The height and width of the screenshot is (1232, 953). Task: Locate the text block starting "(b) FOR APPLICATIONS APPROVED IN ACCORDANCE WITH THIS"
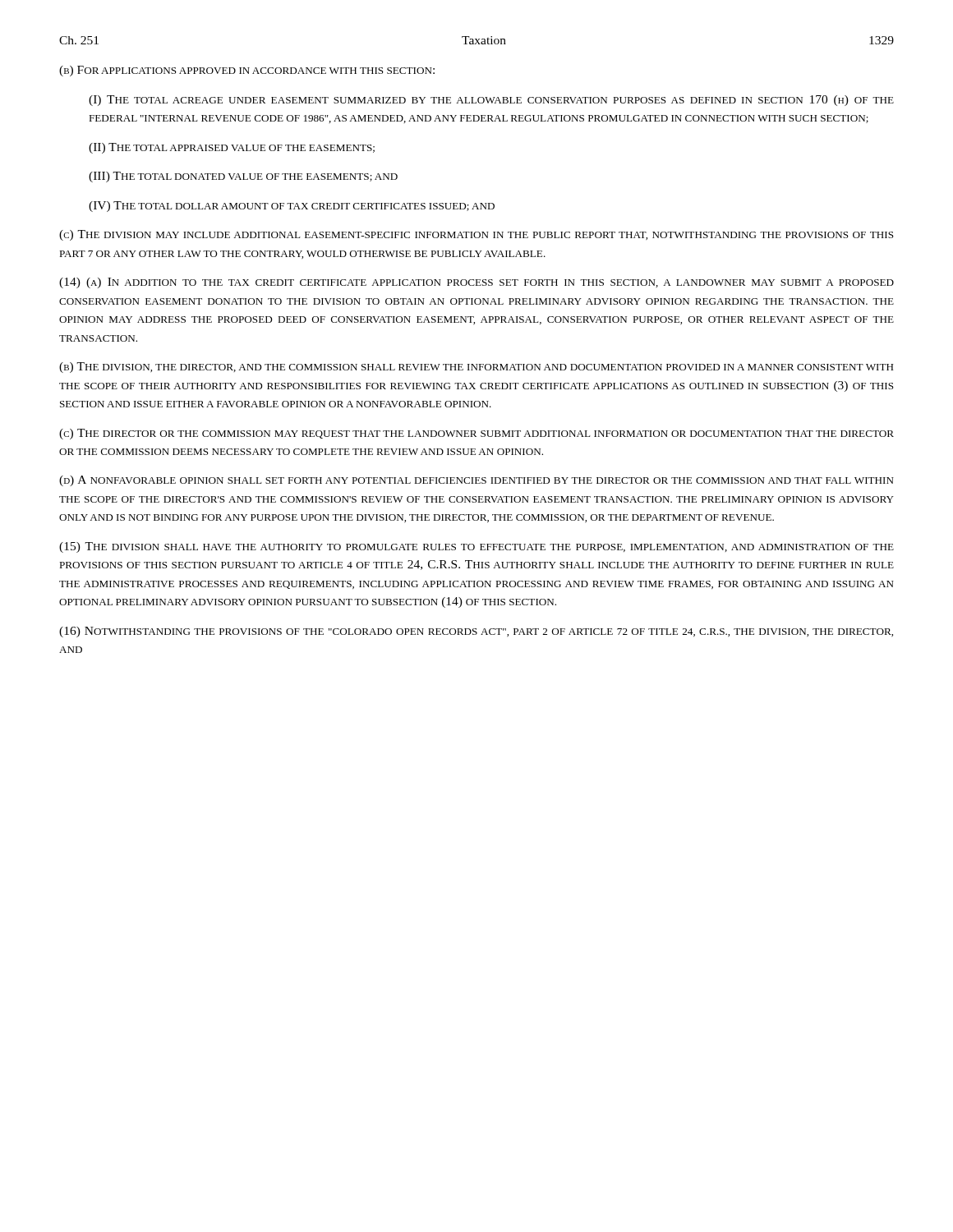tap(247, 70)
